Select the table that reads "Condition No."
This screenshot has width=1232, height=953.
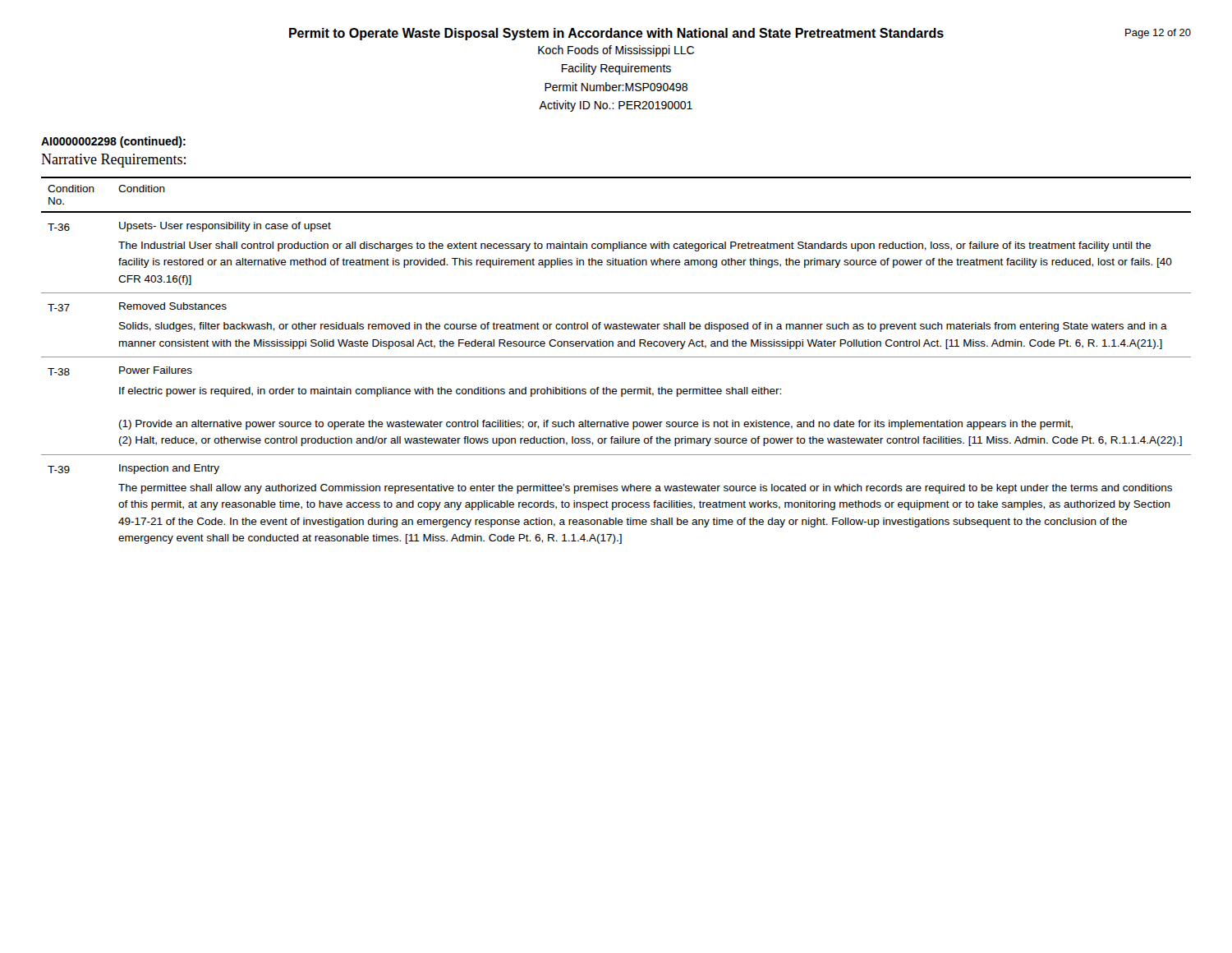click(616, 364)
